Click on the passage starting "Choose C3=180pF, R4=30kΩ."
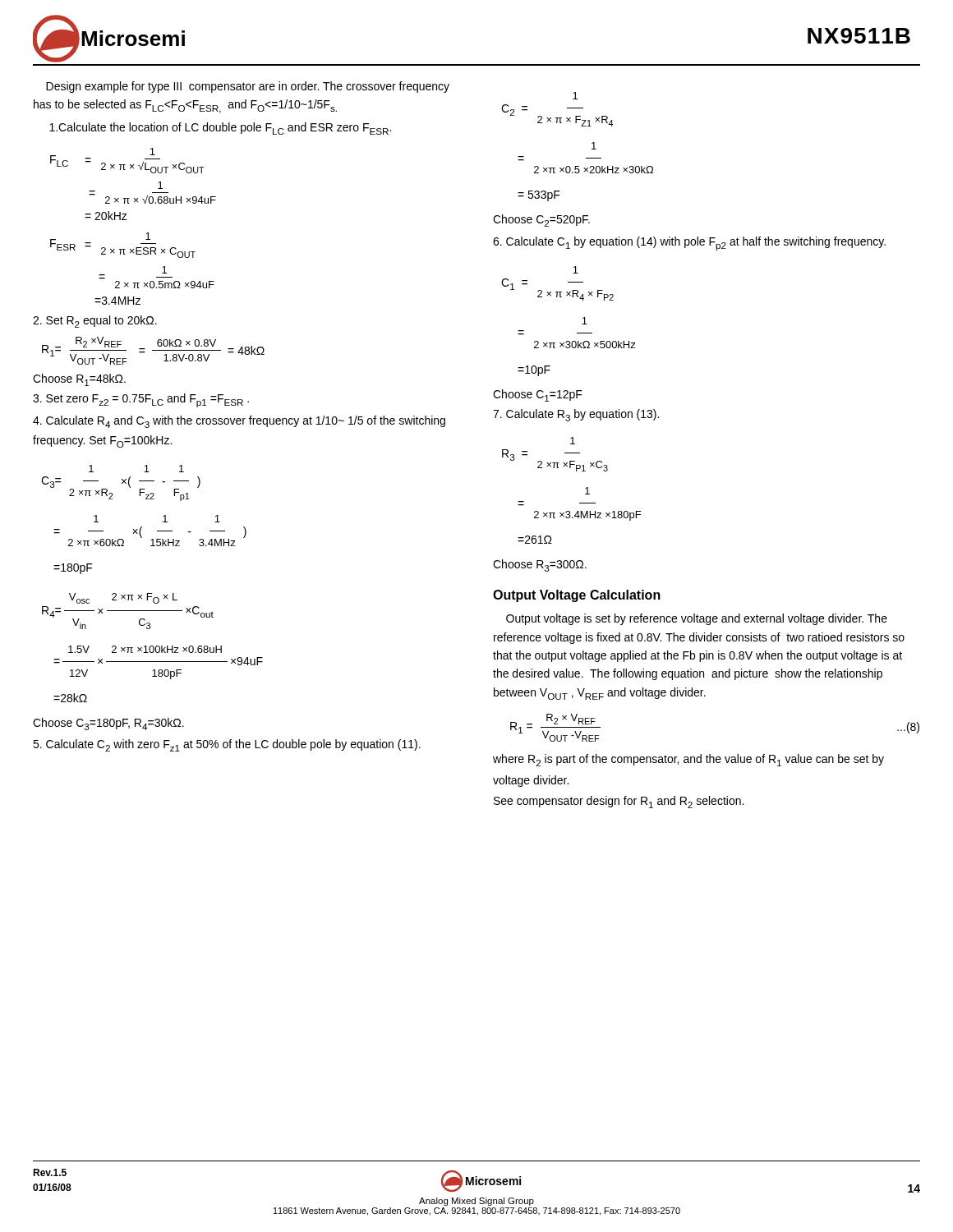 coord(109,724)
